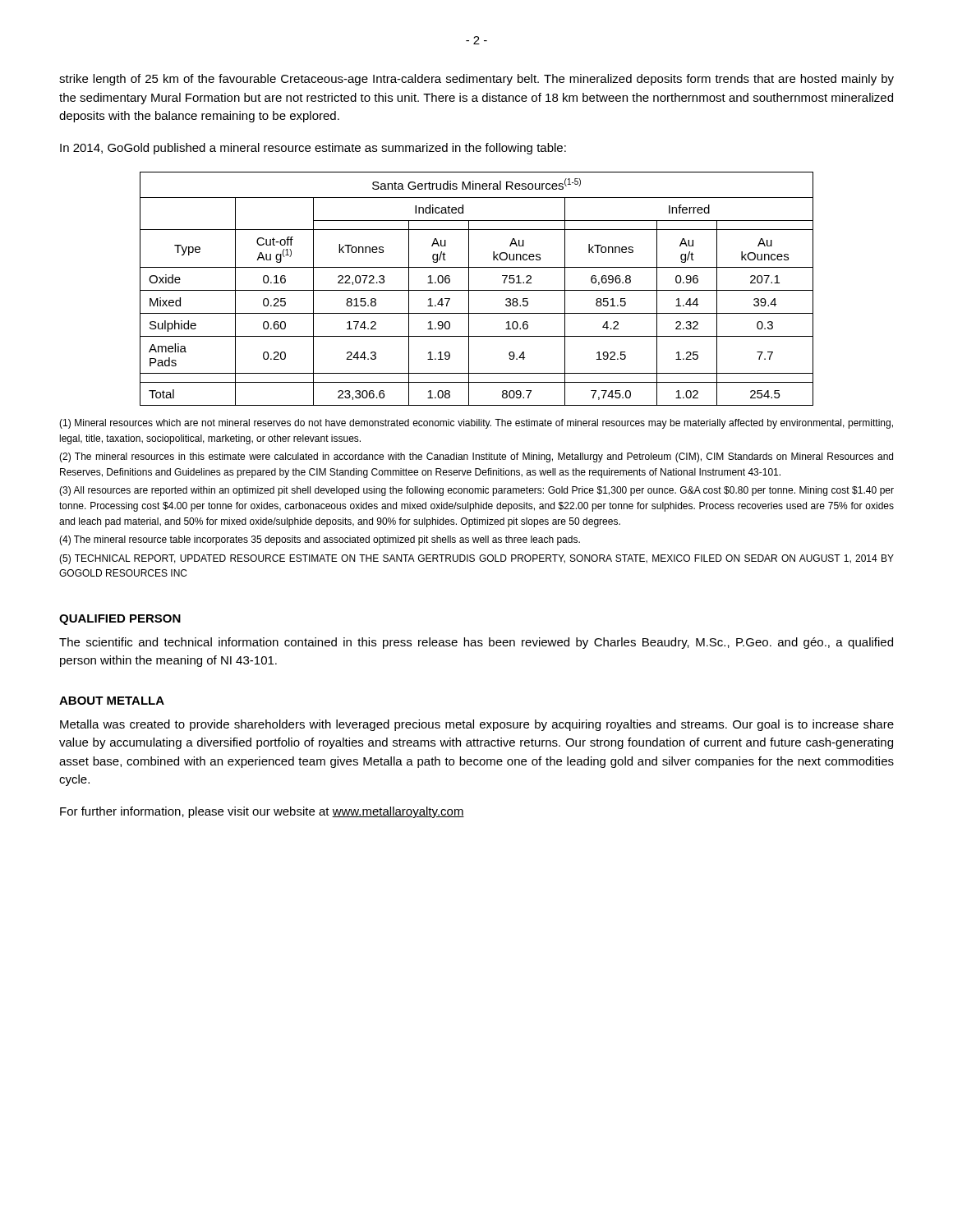The width and height of the screenshot is (953, 1232).
Task: Find the text block that reads "For further information, please visit our website"
Action: click(261, 811)
